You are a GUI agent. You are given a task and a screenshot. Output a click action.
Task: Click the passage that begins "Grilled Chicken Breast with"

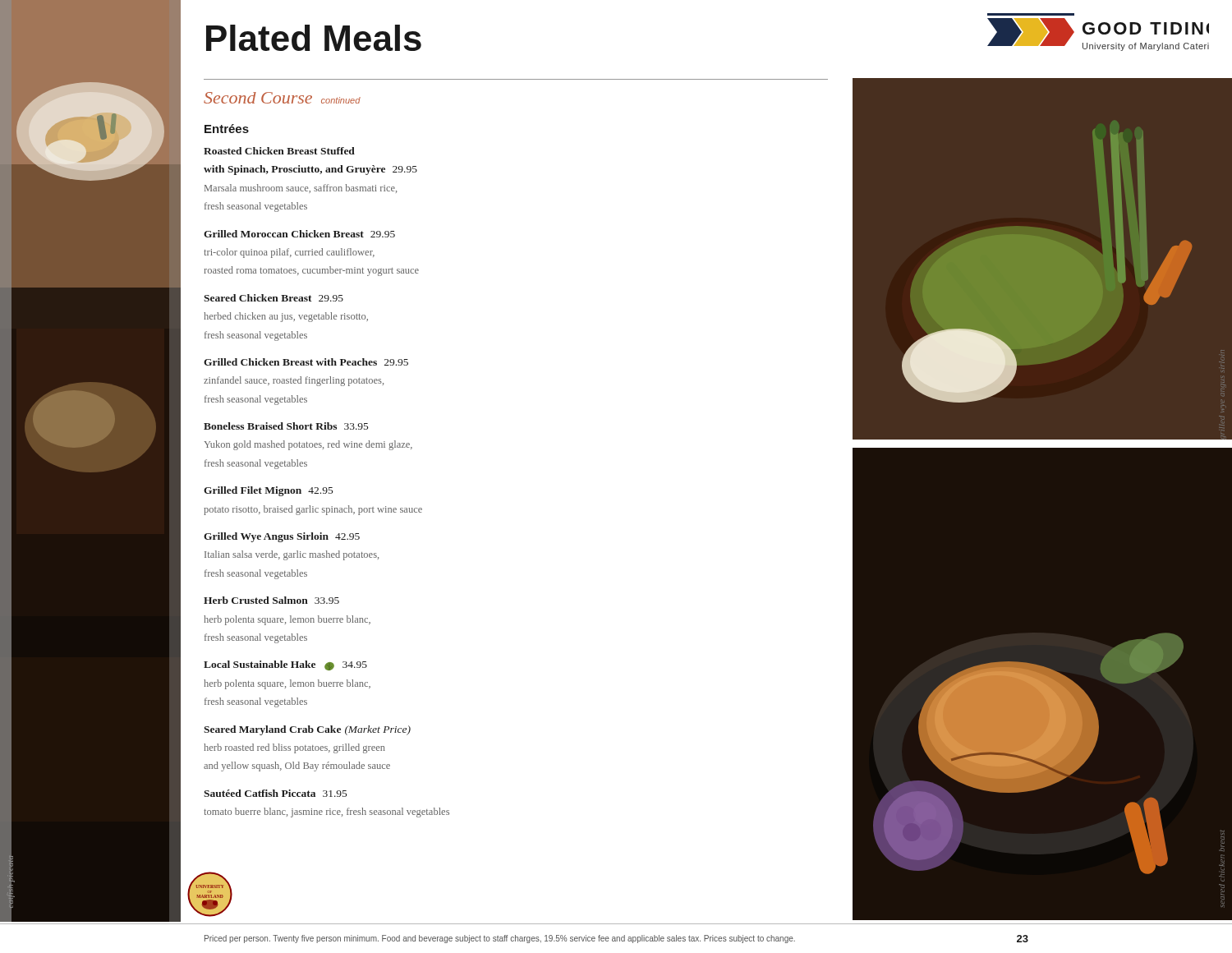306,379
